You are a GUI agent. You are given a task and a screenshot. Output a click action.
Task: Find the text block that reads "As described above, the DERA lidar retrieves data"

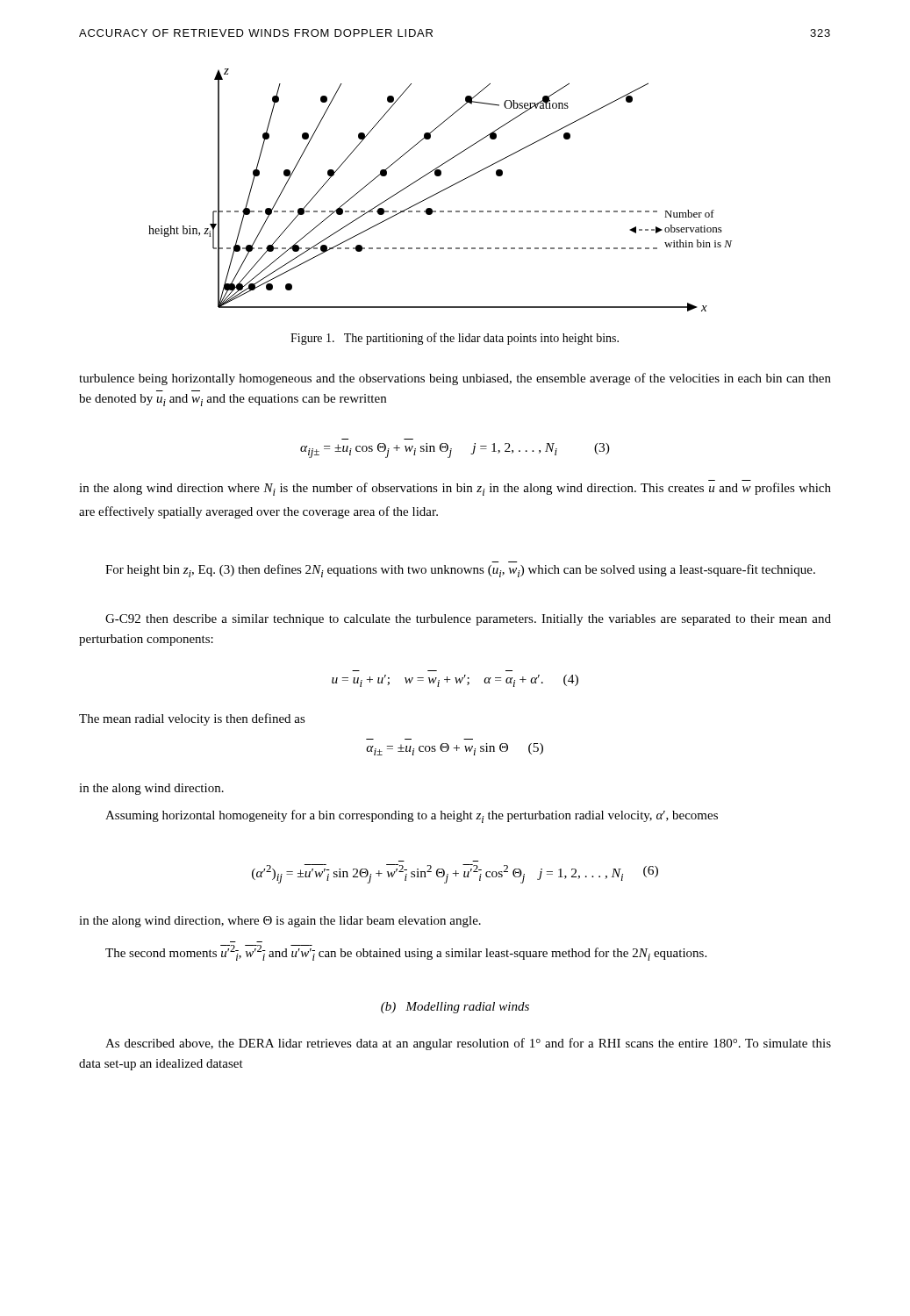click(455, 1053)
